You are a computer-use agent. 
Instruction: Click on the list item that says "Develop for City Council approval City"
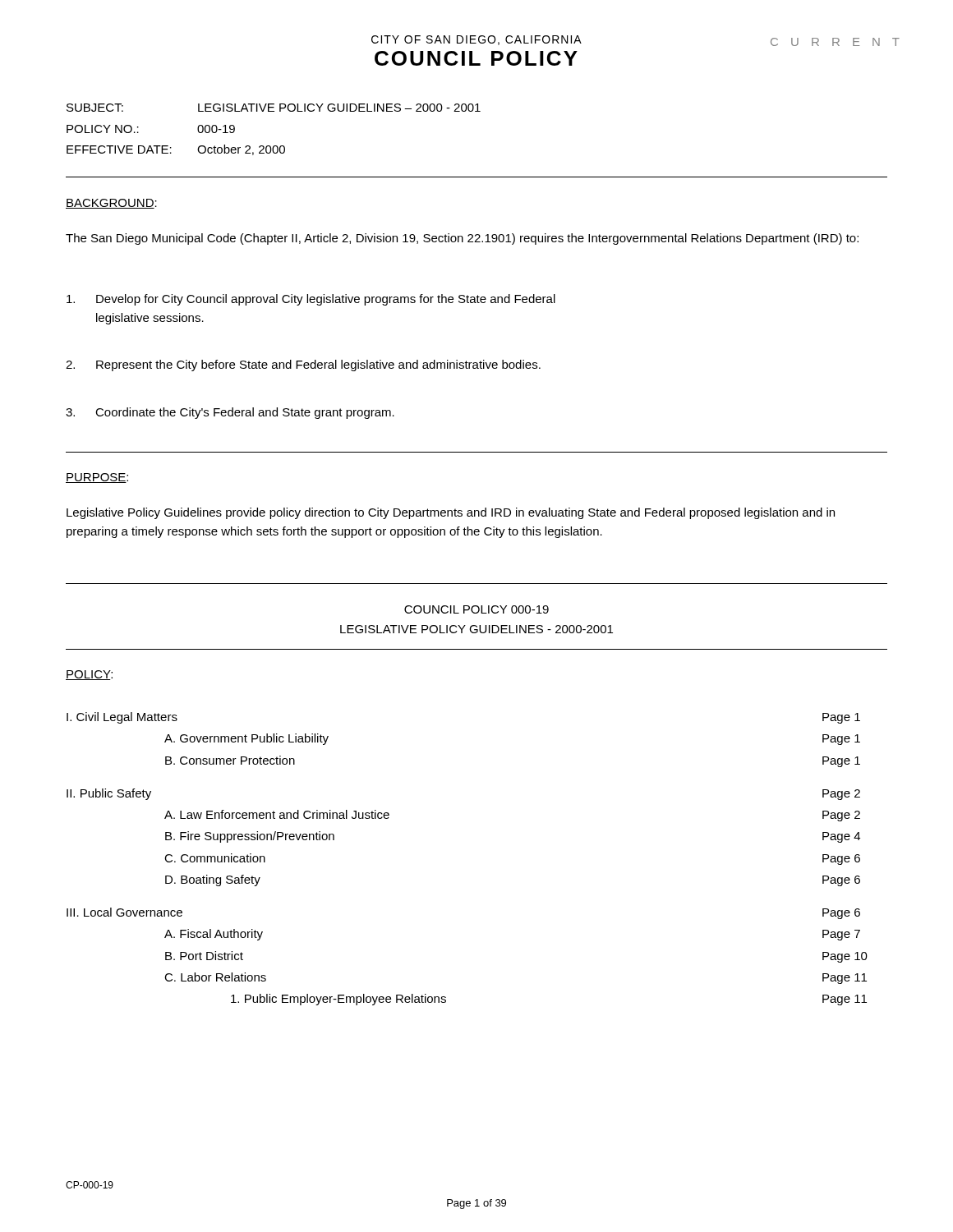[311, 308]
